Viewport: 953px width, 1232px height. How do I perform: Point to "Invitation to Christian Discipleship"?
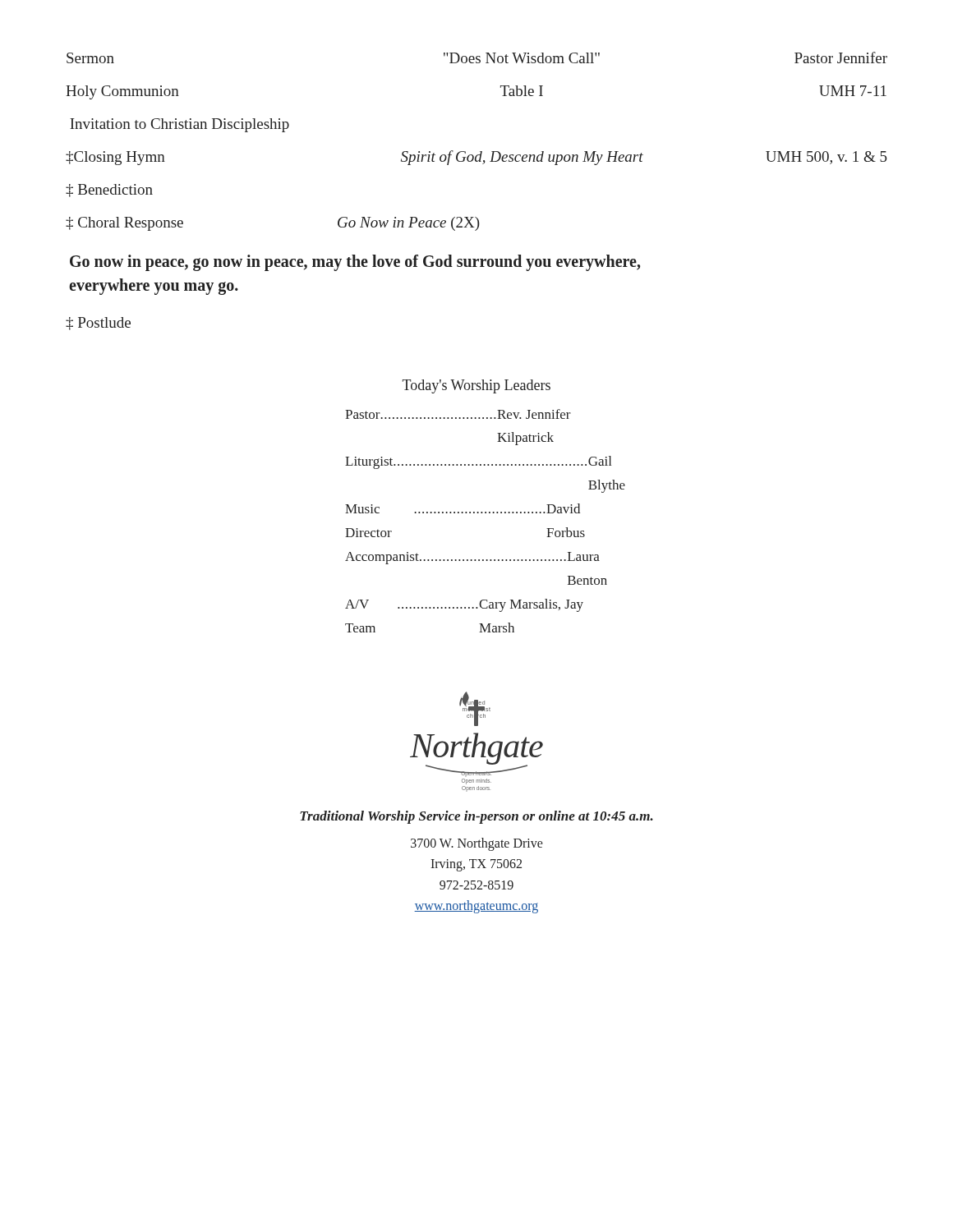click(178, 124)
